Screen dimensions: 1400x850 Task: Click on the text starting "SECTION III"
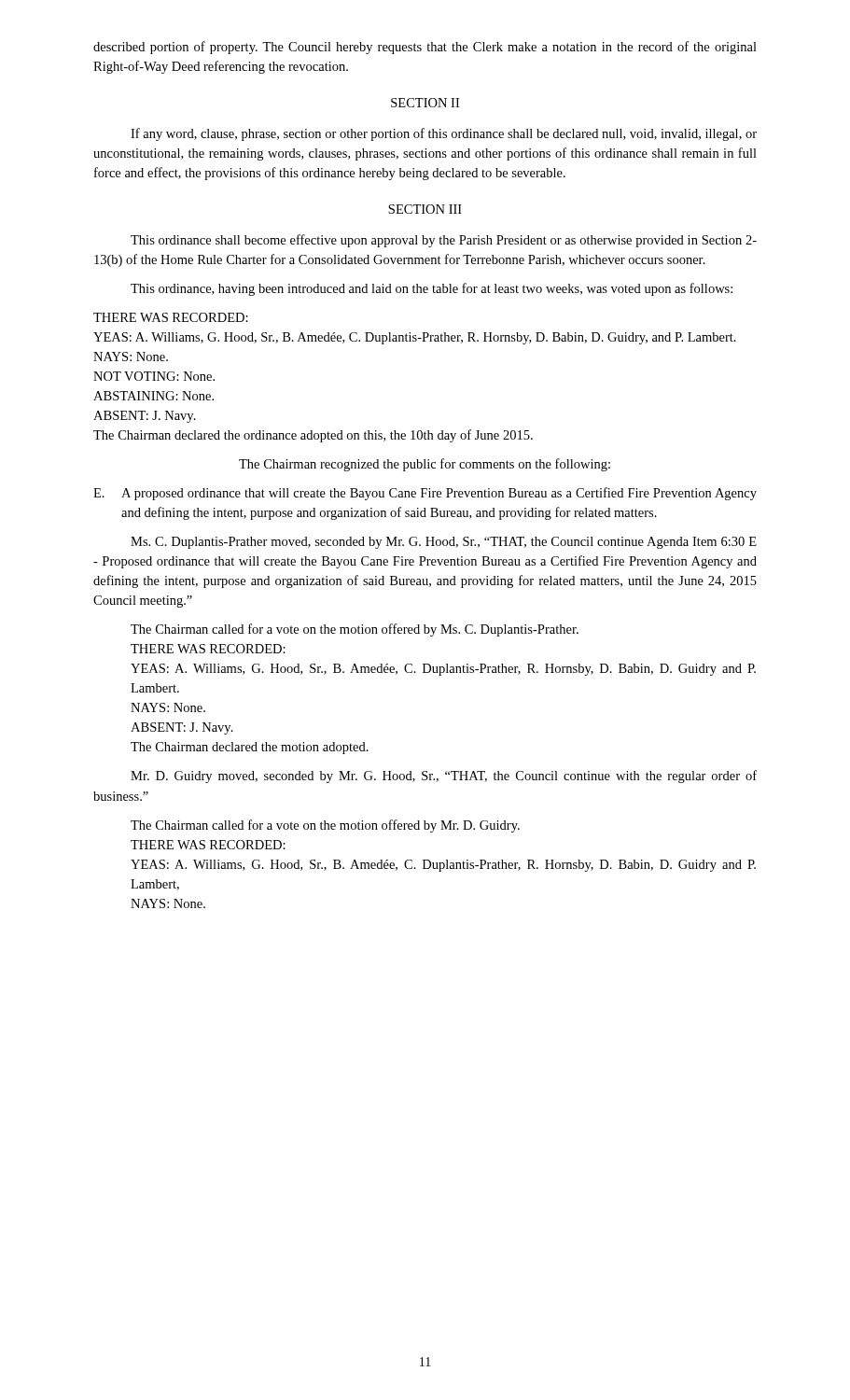(x=425, y=210)
